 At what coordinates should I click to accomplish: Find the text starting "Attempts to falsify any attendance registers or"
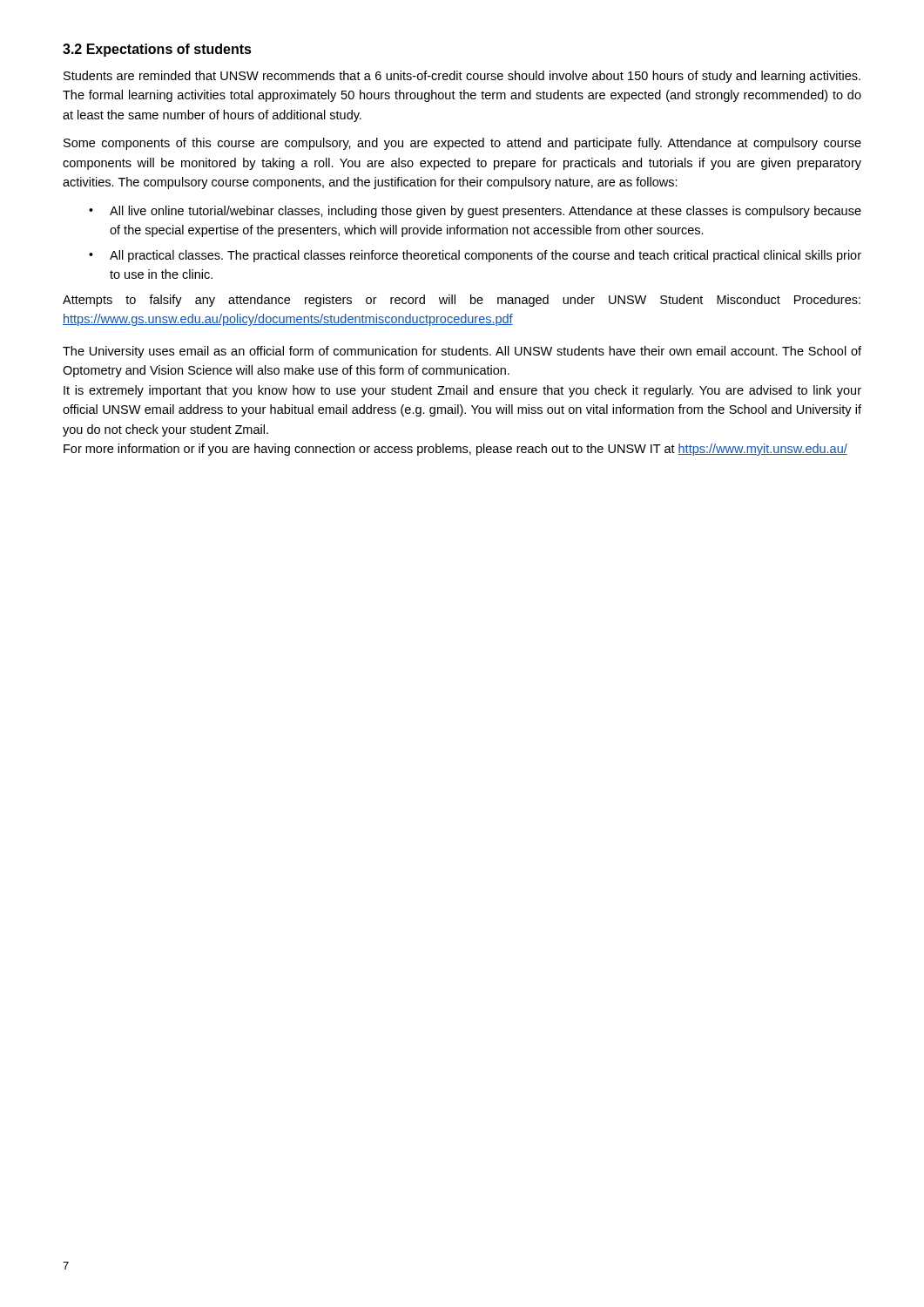(462, 309)
